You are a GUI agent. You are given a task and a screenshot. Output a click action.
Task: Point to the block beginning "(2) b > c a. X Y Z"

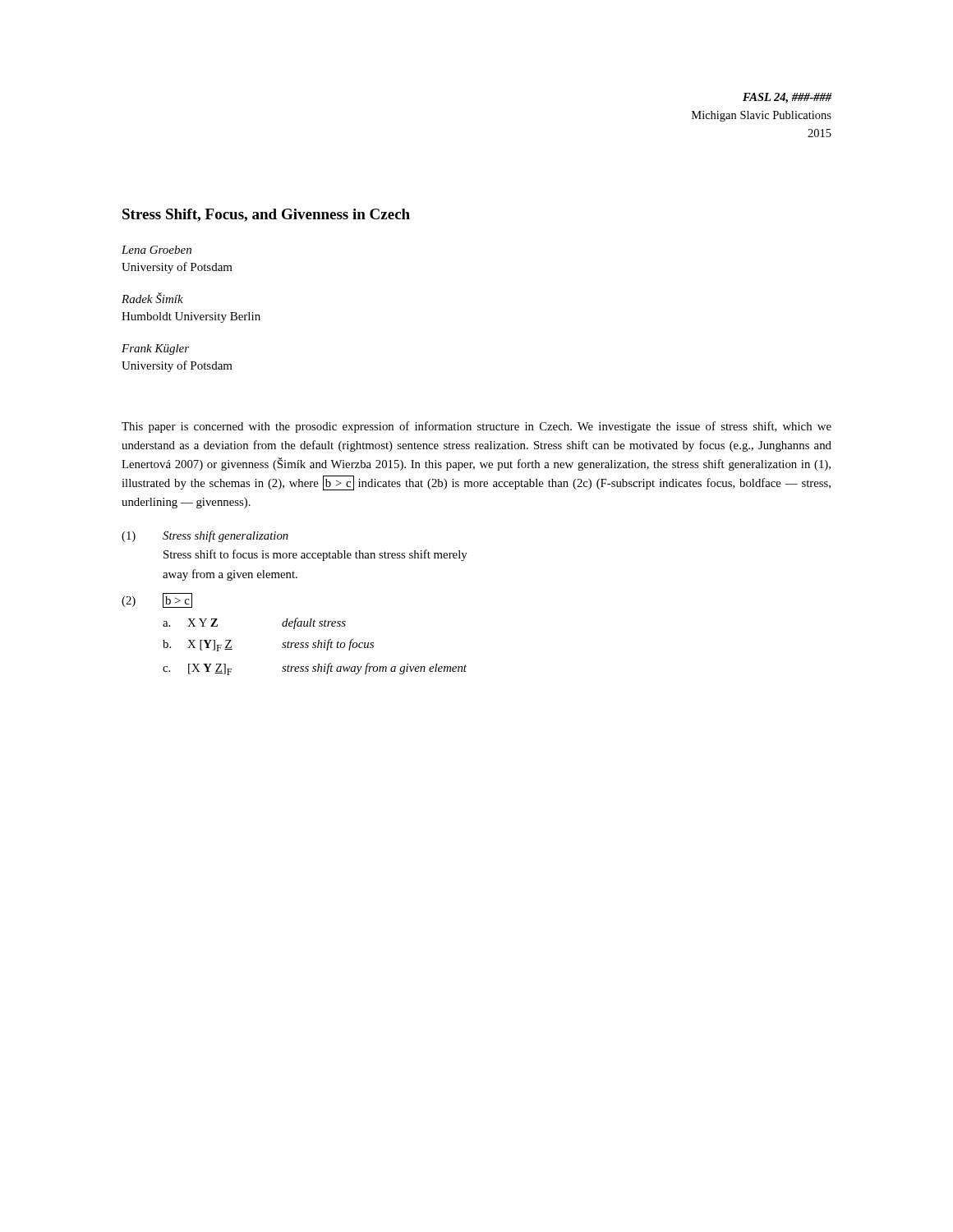[x=177, y=599]
